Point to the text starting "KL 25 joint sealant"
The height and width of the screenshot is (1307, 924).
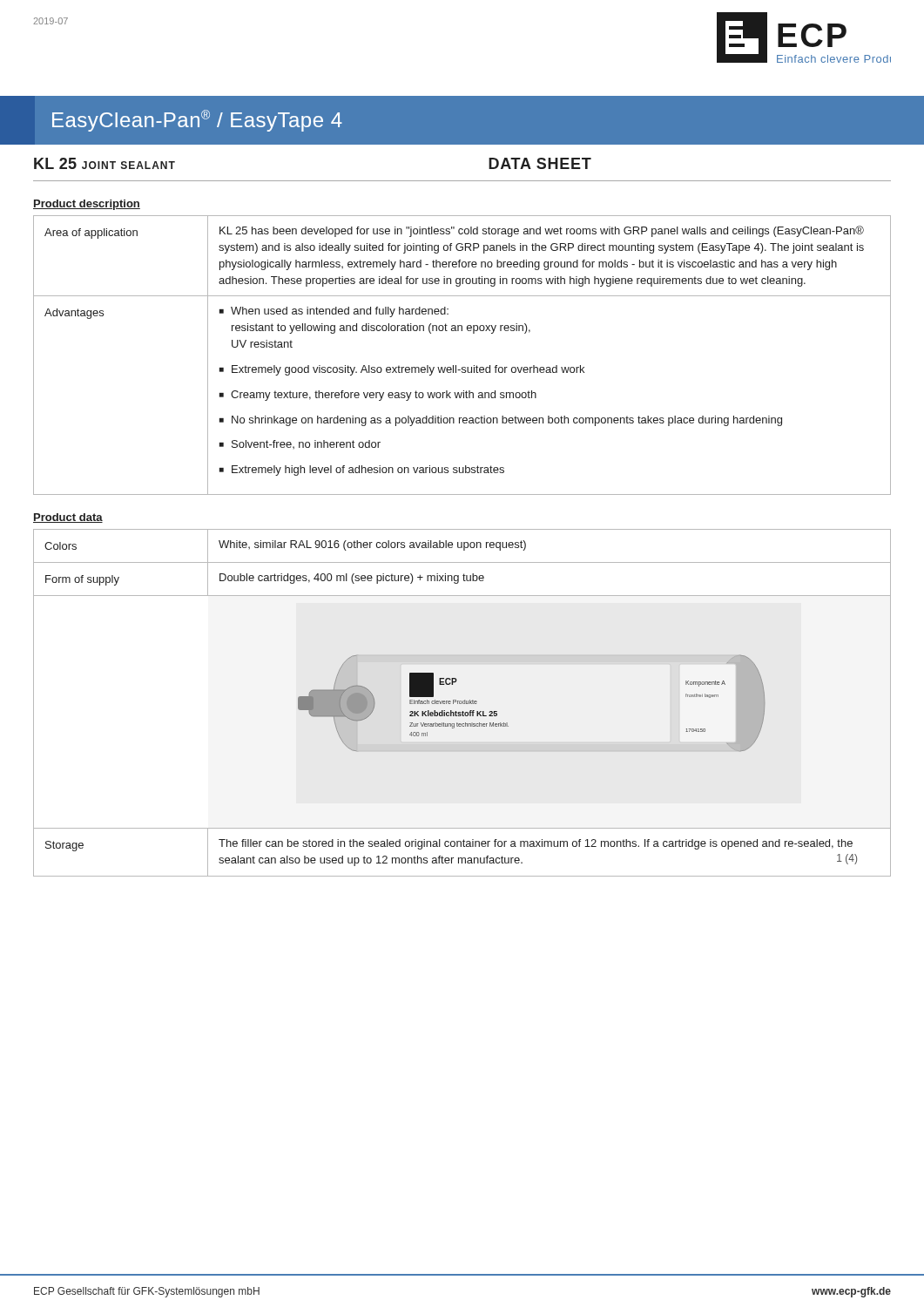104,164
